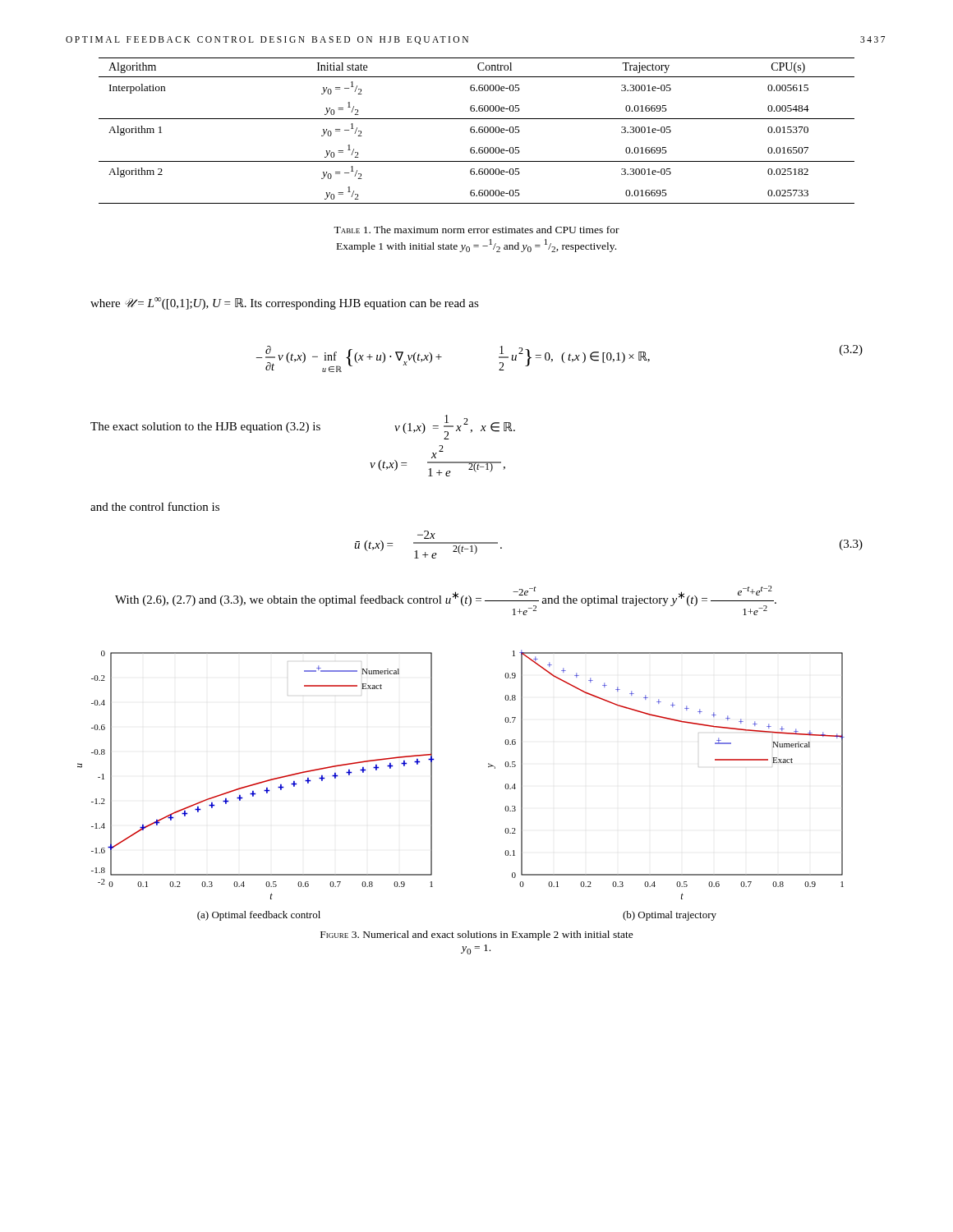Find the text block containing "With (2.6), (2.7) and (3.3), we obtain"

(x=446, y=601)
